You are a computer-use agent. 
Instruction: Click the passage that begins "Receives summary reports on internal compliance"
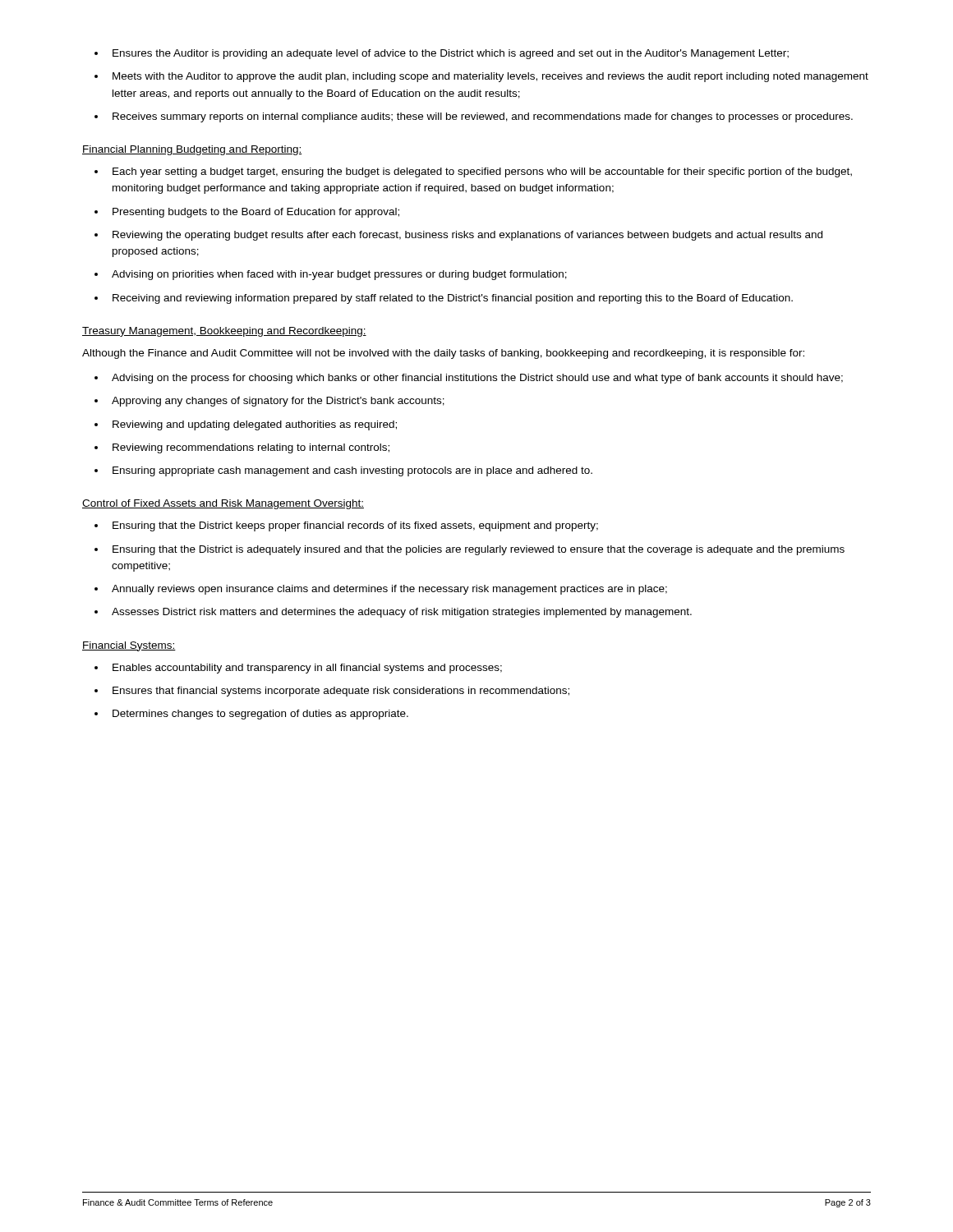(476, 116)
